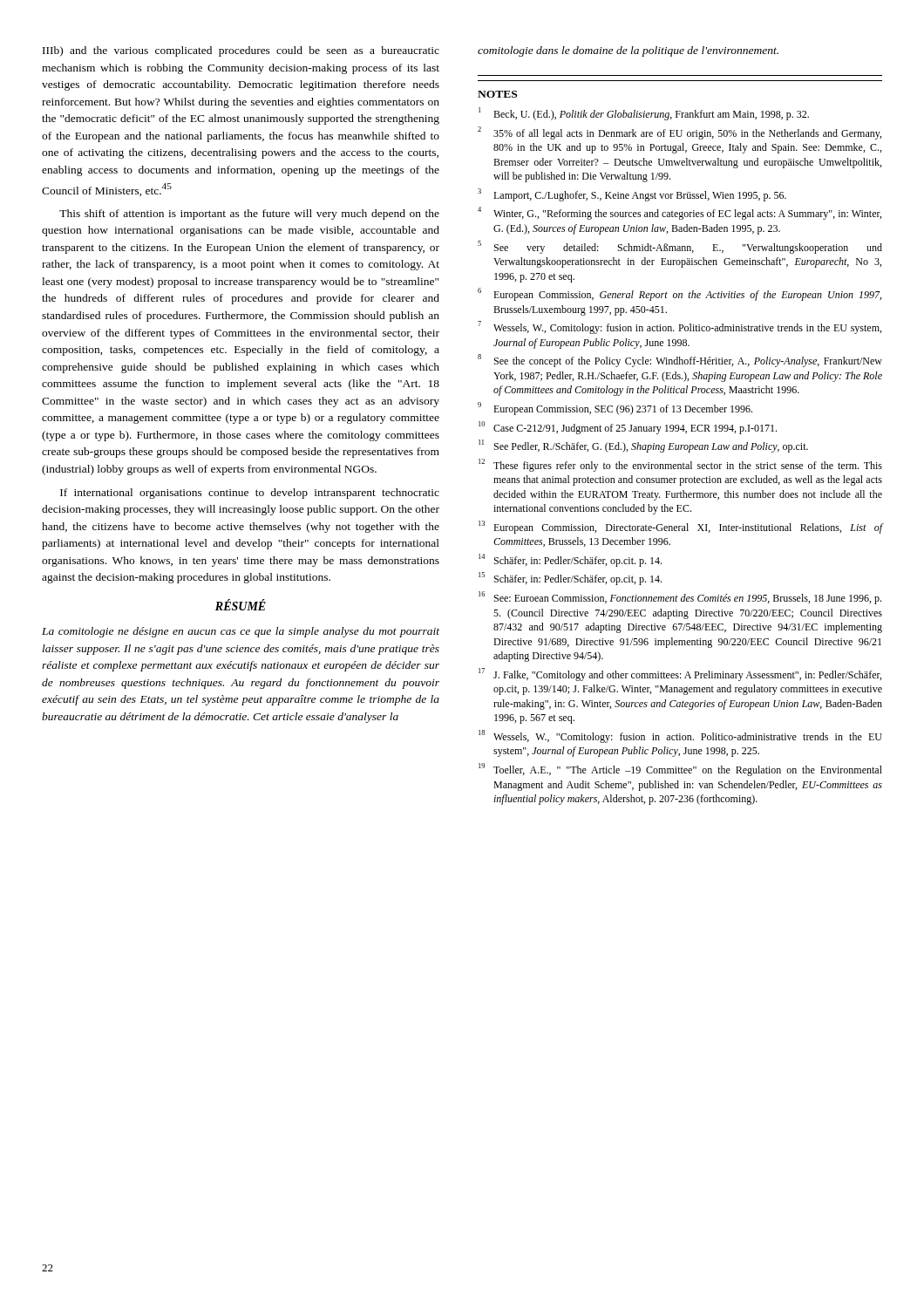The height and width of the screenshot is (1308, 924).
Task: Point to the text starting "19 Toeller, A.E.,"
Action: pos(680,785)
